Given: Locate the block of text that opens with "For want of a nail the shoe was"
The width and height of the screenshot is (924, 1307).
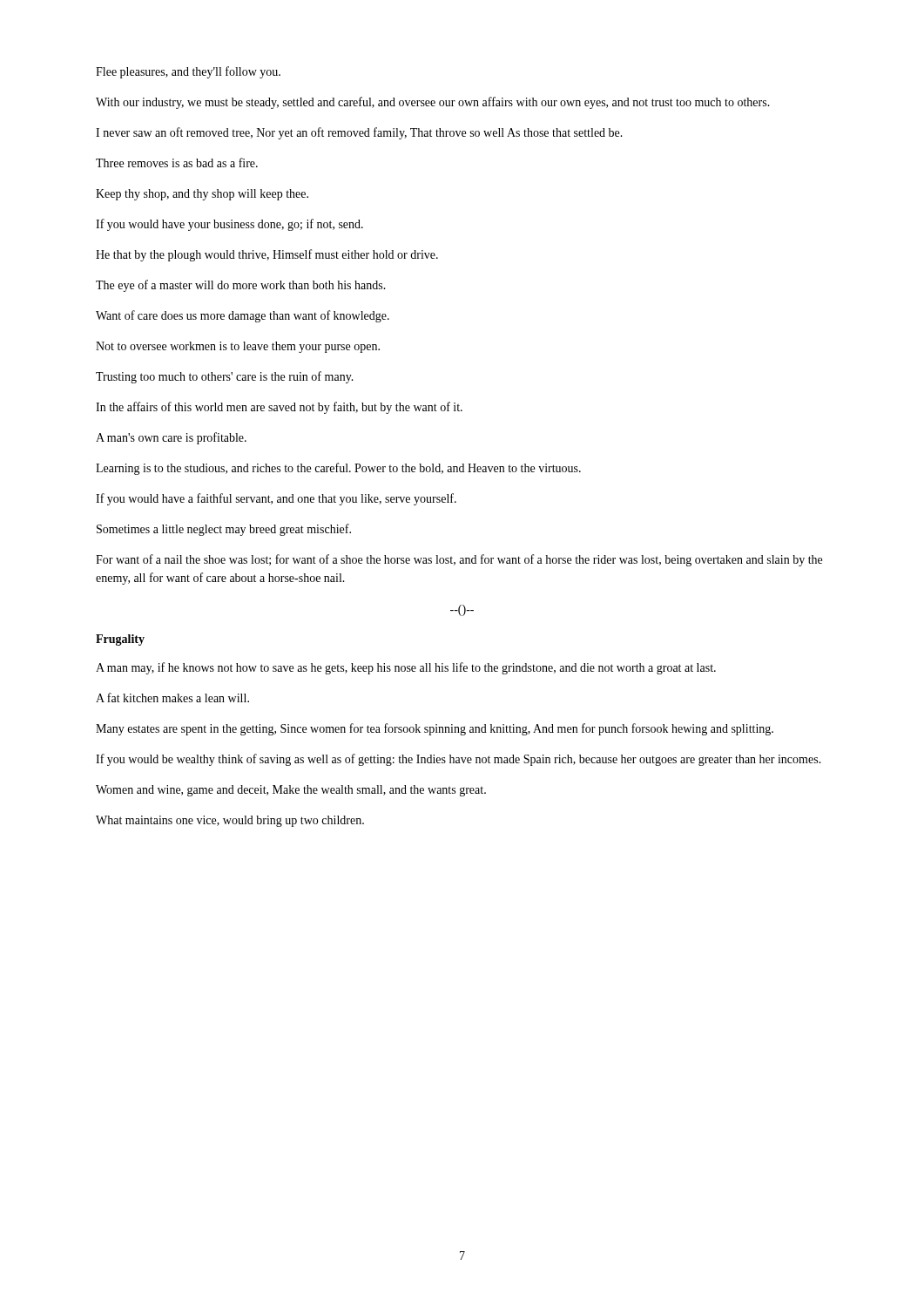Looking at the screenshot, I should click(459, 569).
